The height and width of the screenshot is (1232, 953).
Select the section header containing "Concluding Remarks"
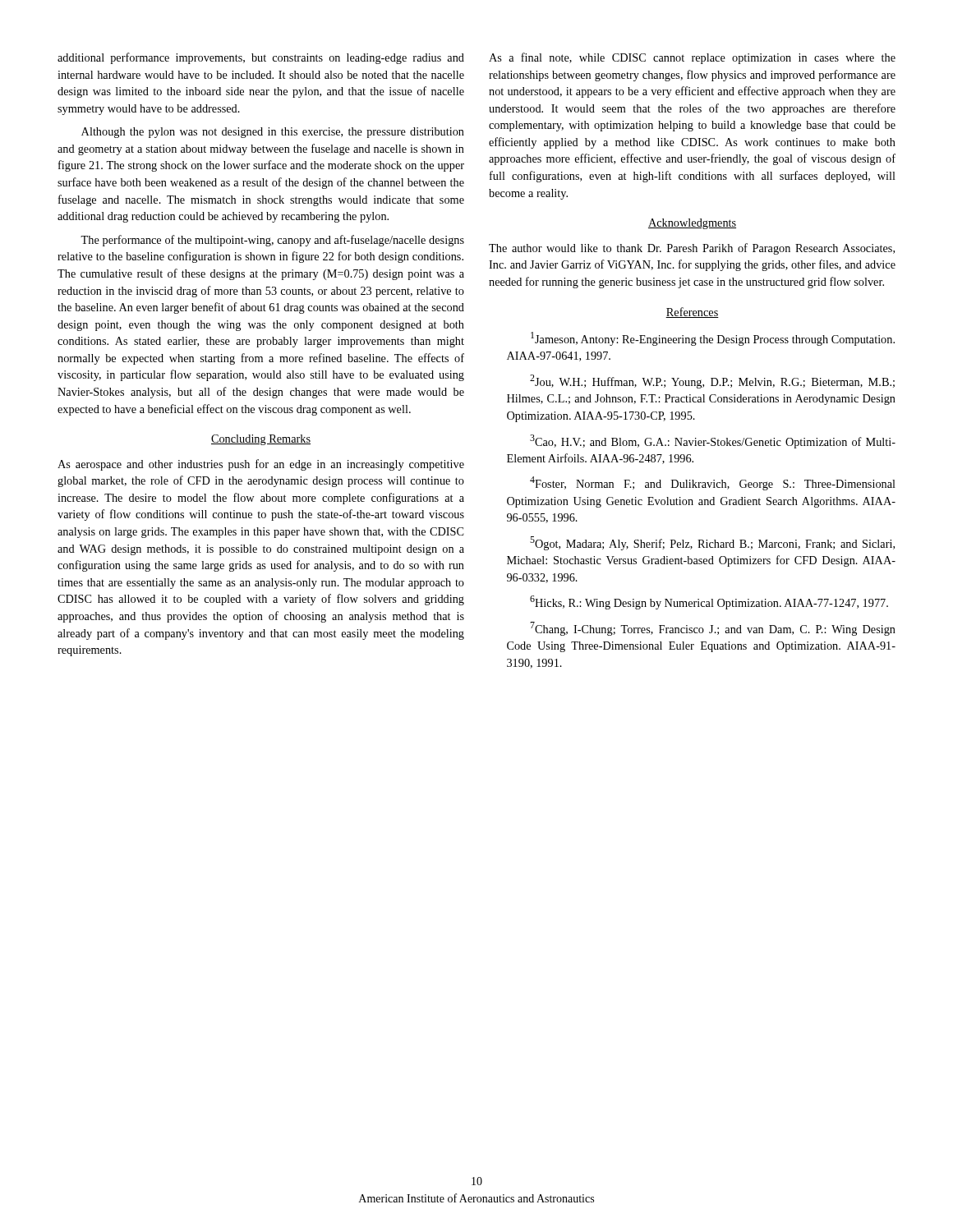point(261,439)
